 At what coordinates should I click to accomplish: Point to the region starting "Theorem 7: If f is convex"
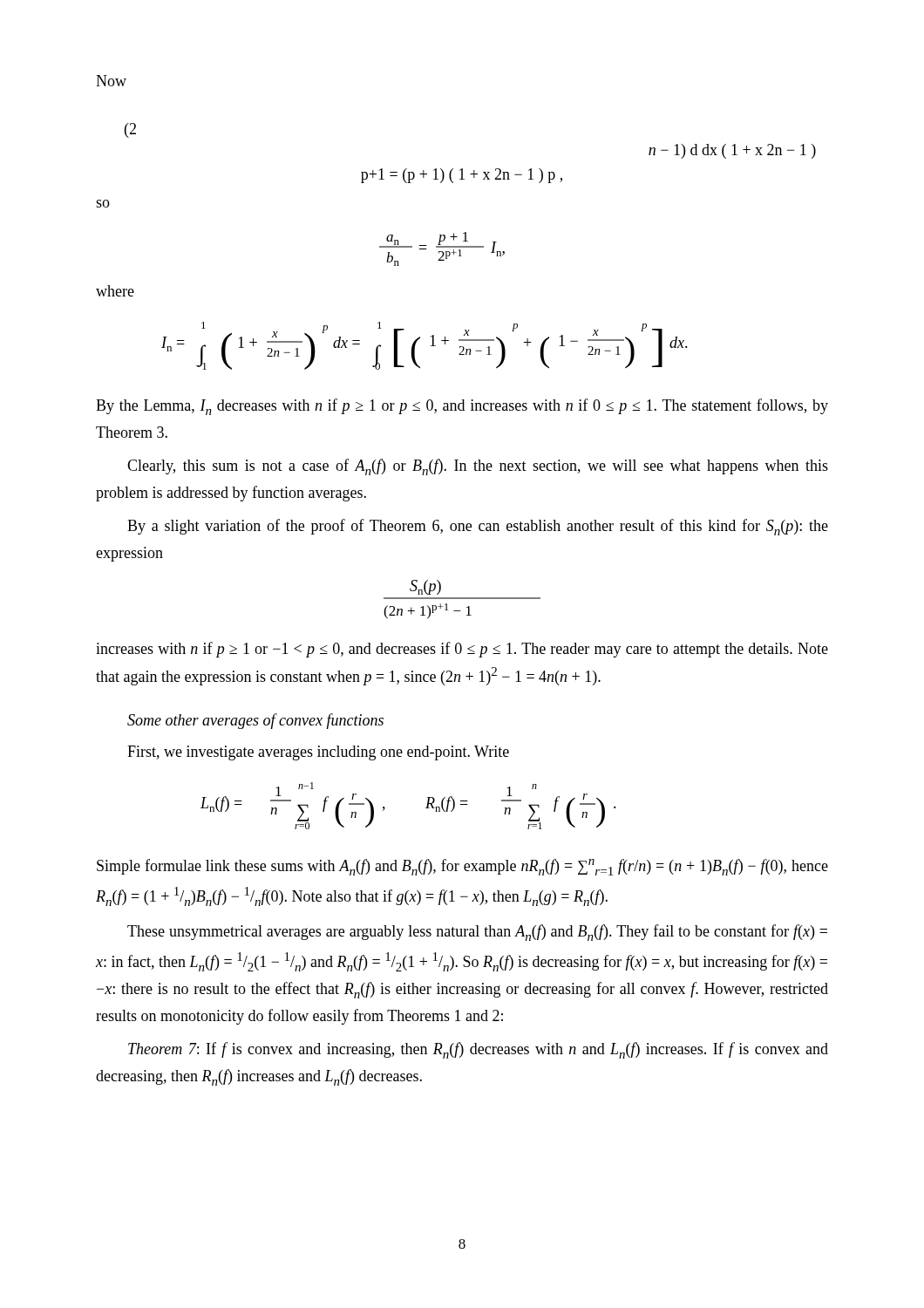462,1064
